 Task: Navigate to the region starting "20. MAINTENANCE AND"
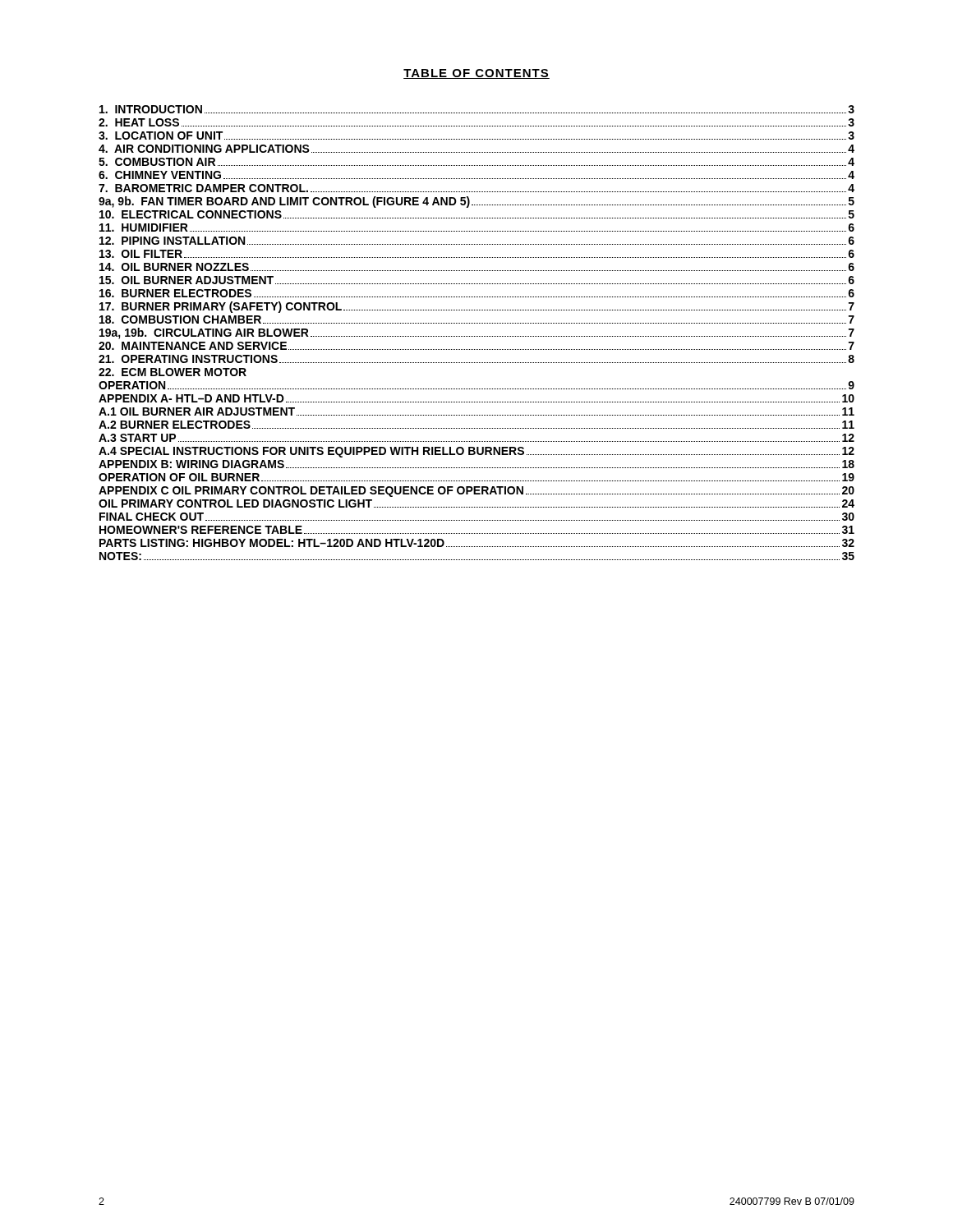pos(476,346)
